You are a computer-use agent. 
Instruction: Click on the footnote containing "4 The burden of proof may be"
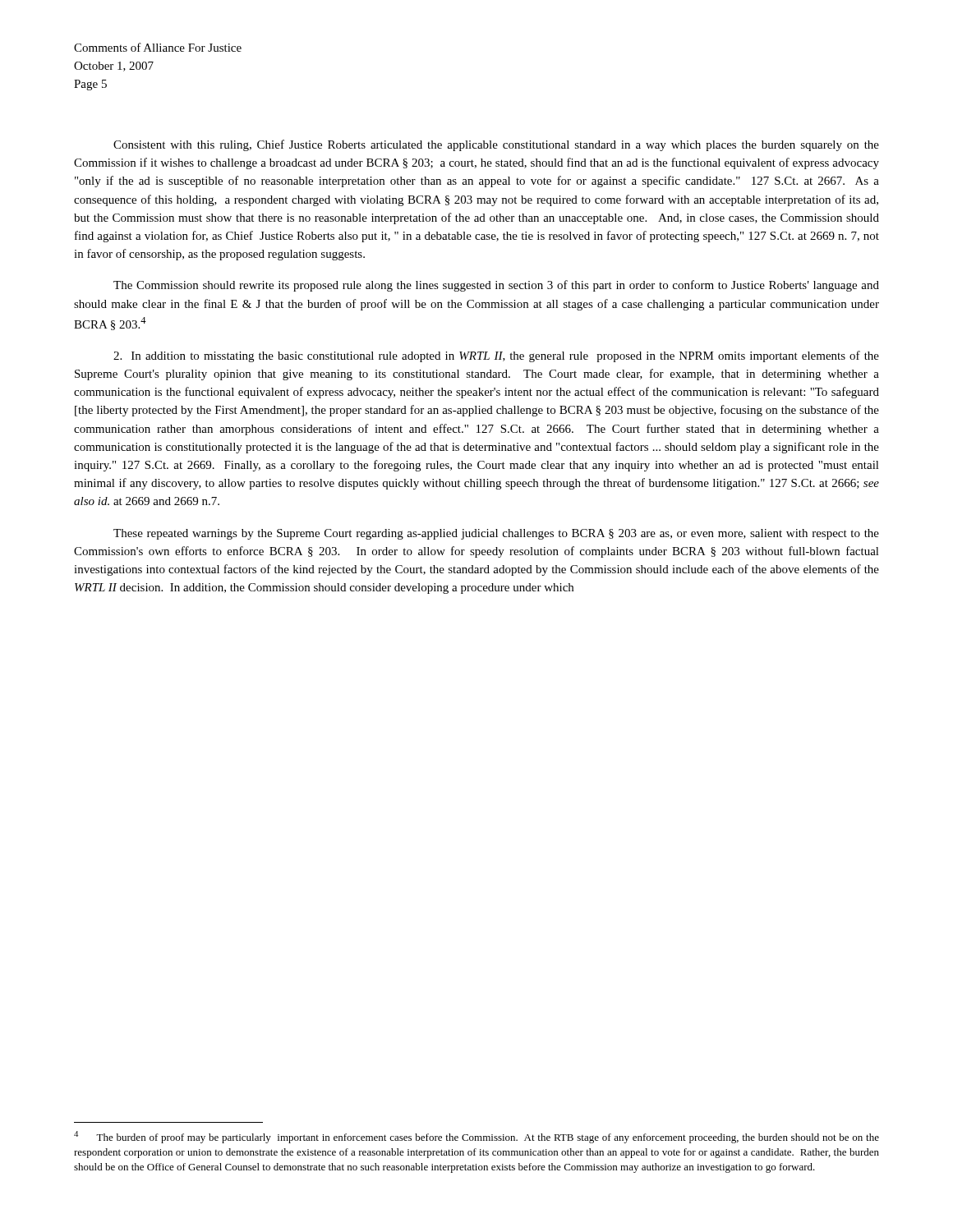(476, 1151)
